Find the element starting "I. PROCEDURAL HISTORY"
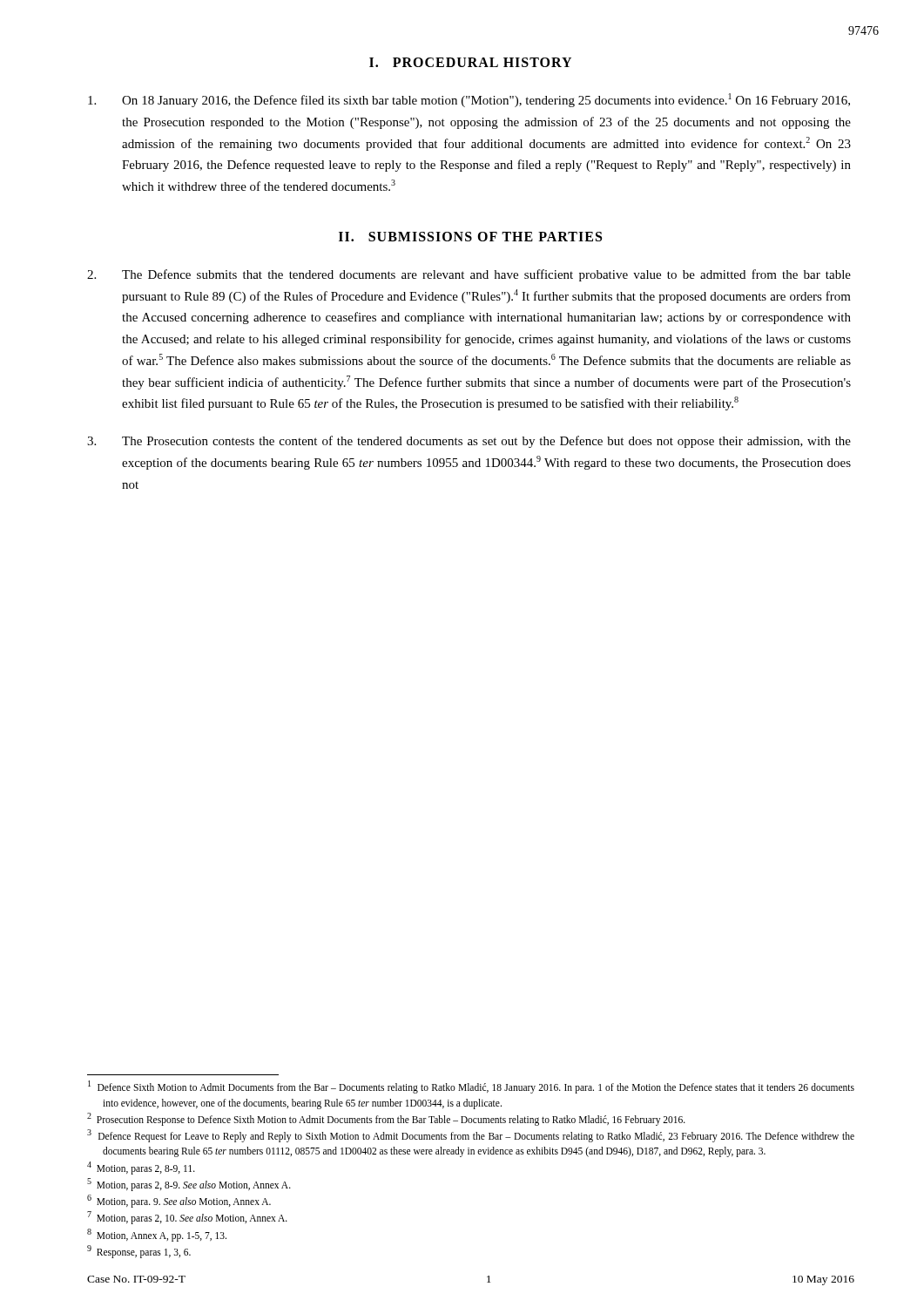Viewport: 924px width, 1307px height. pyautogui.click(x=471, y=62)
